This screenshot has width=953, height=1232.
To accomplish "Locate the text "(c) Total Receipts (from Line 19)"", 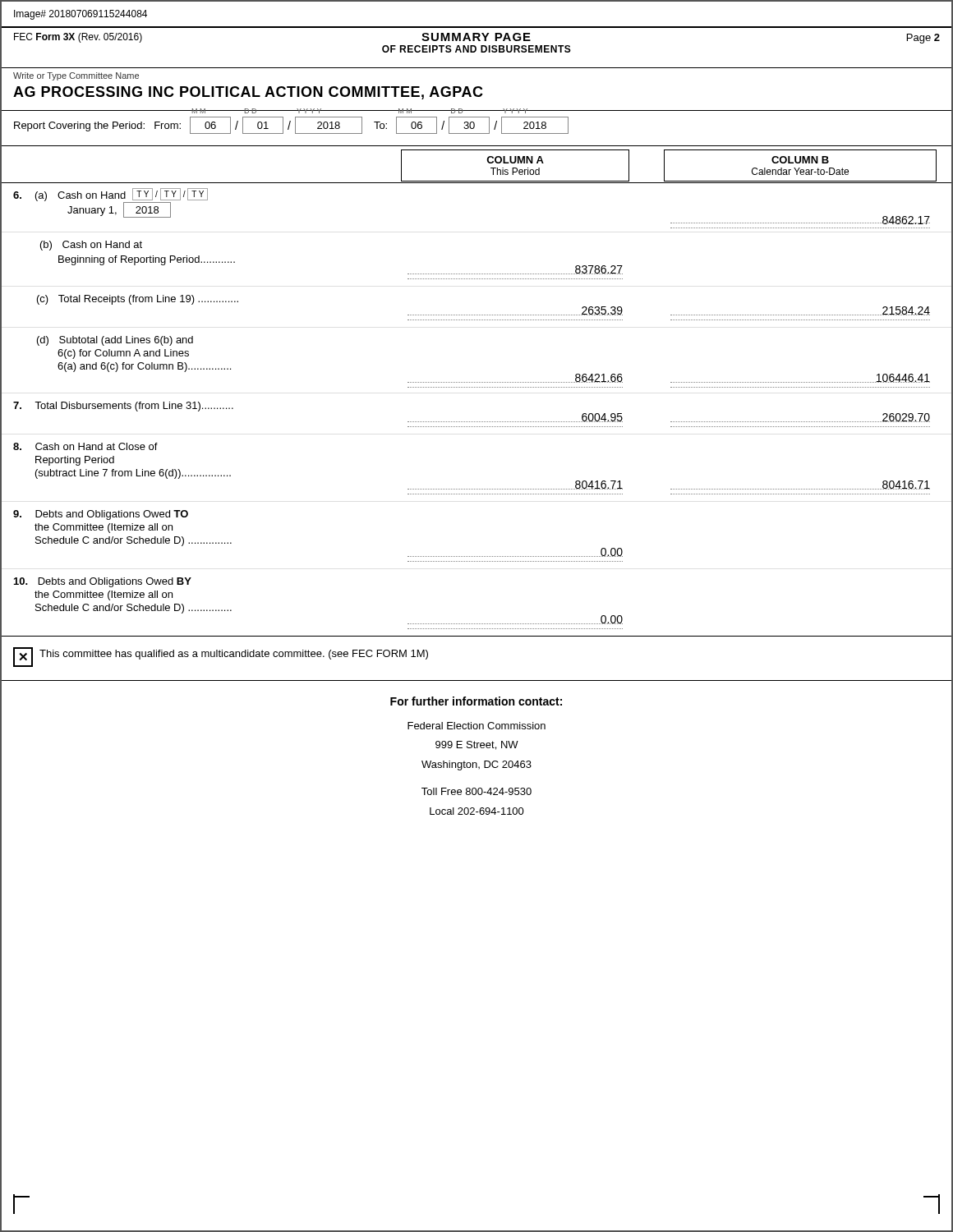I will point(138,299).
